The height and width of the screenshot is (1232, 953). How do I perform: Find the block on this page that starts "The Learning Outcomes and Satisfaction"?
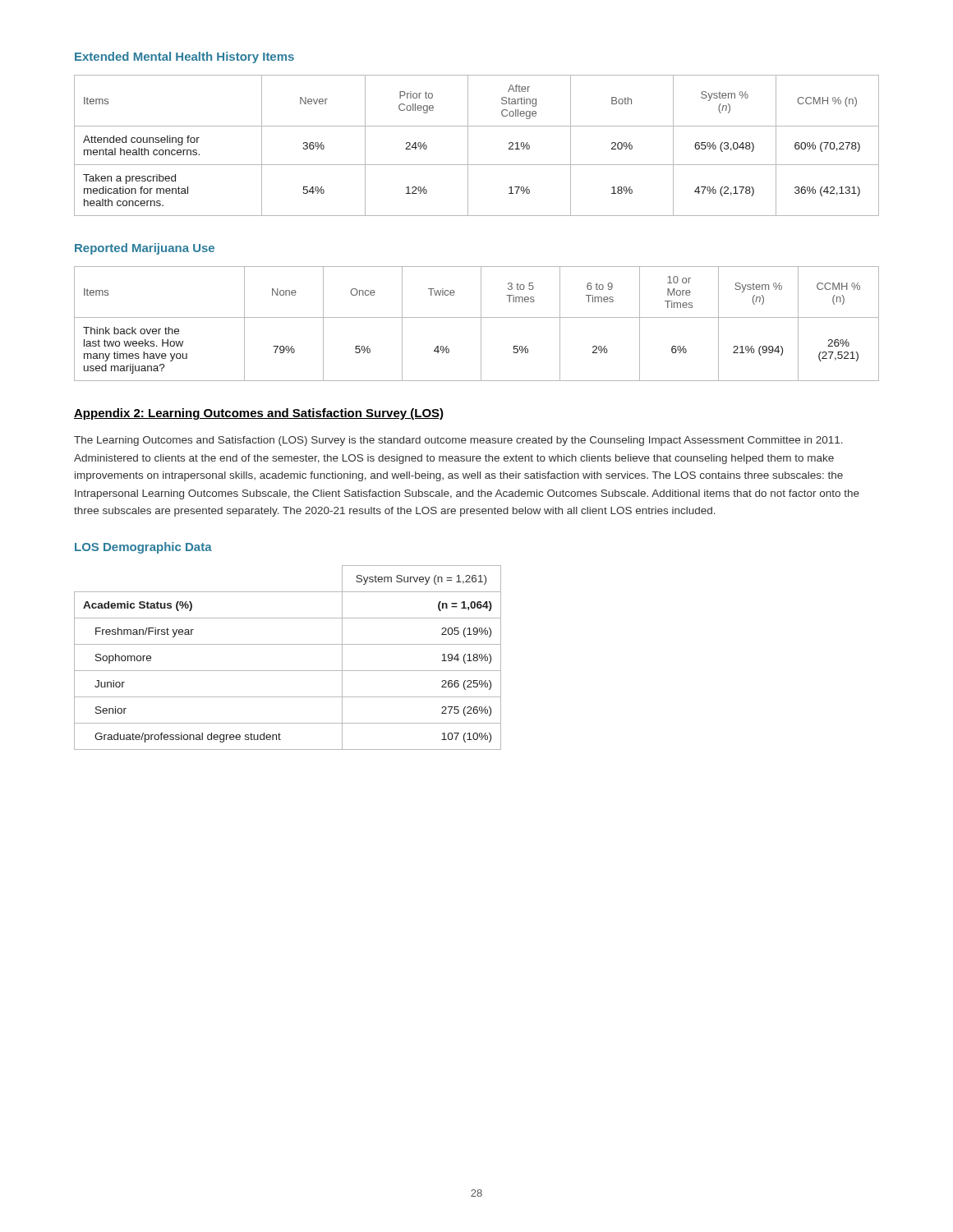467,475
